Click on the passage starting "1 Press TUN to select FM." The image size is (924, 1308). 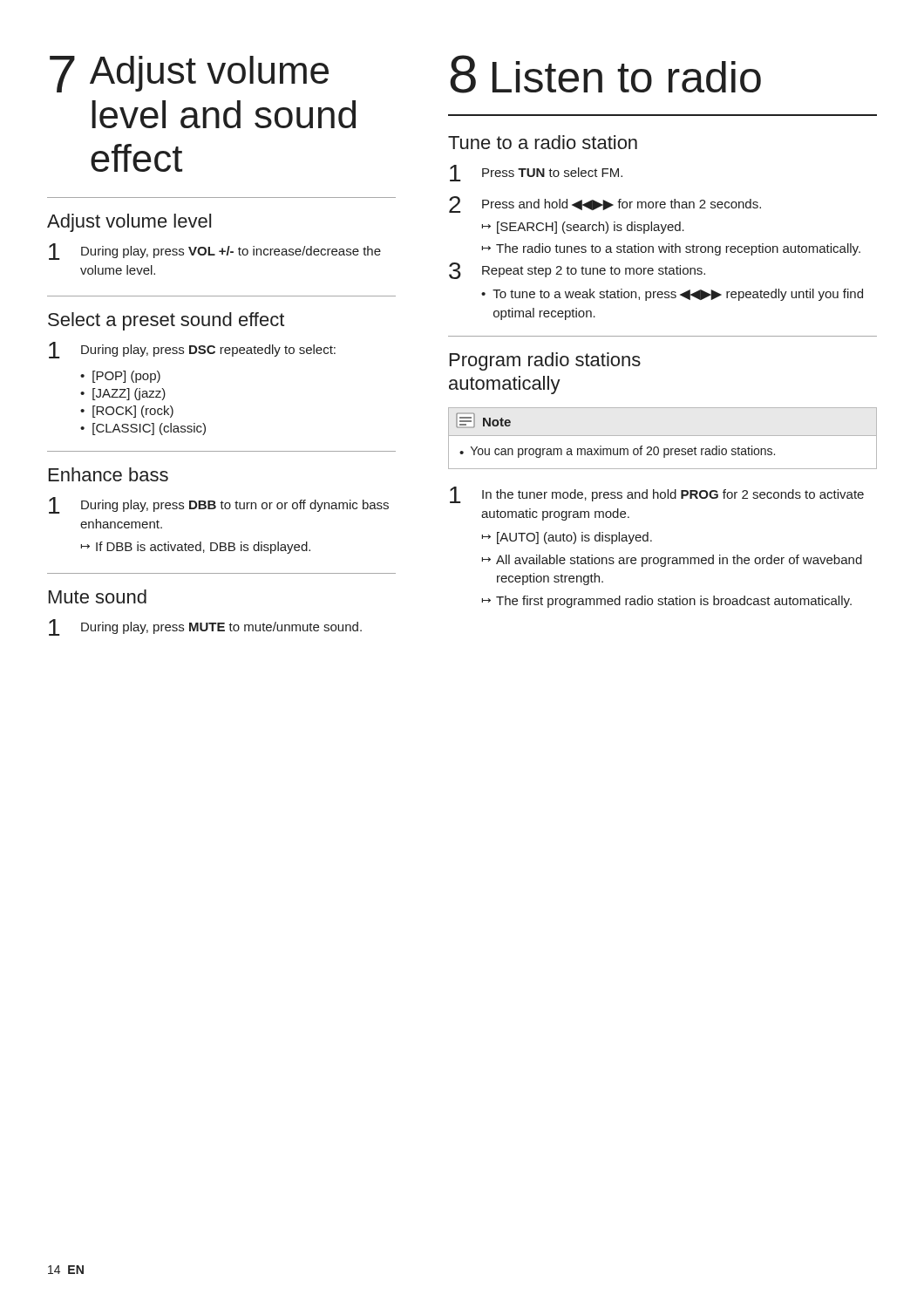tap(536, 173)
